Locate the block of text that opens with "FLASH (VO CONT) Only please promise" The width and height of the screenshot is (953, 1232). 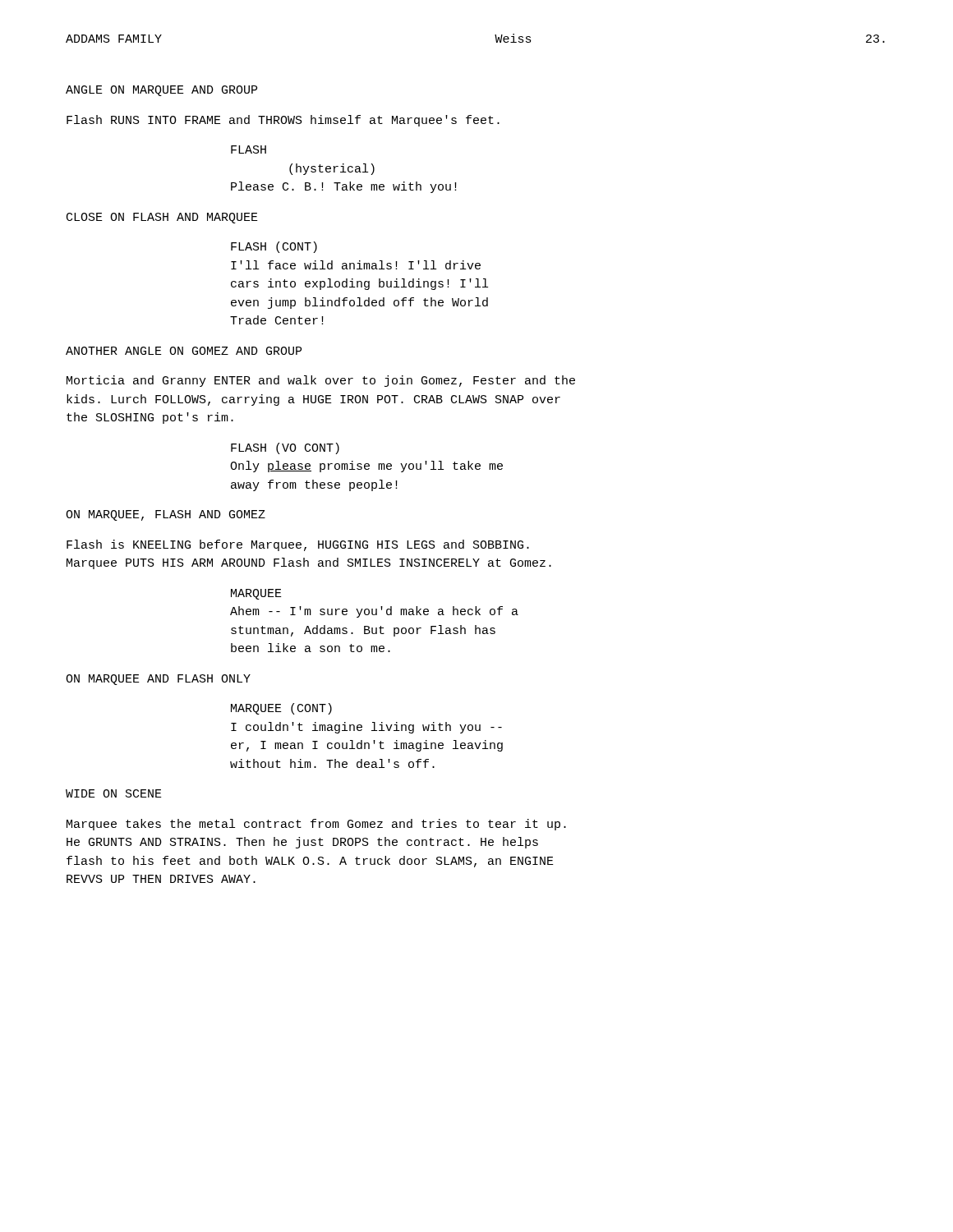285,448
